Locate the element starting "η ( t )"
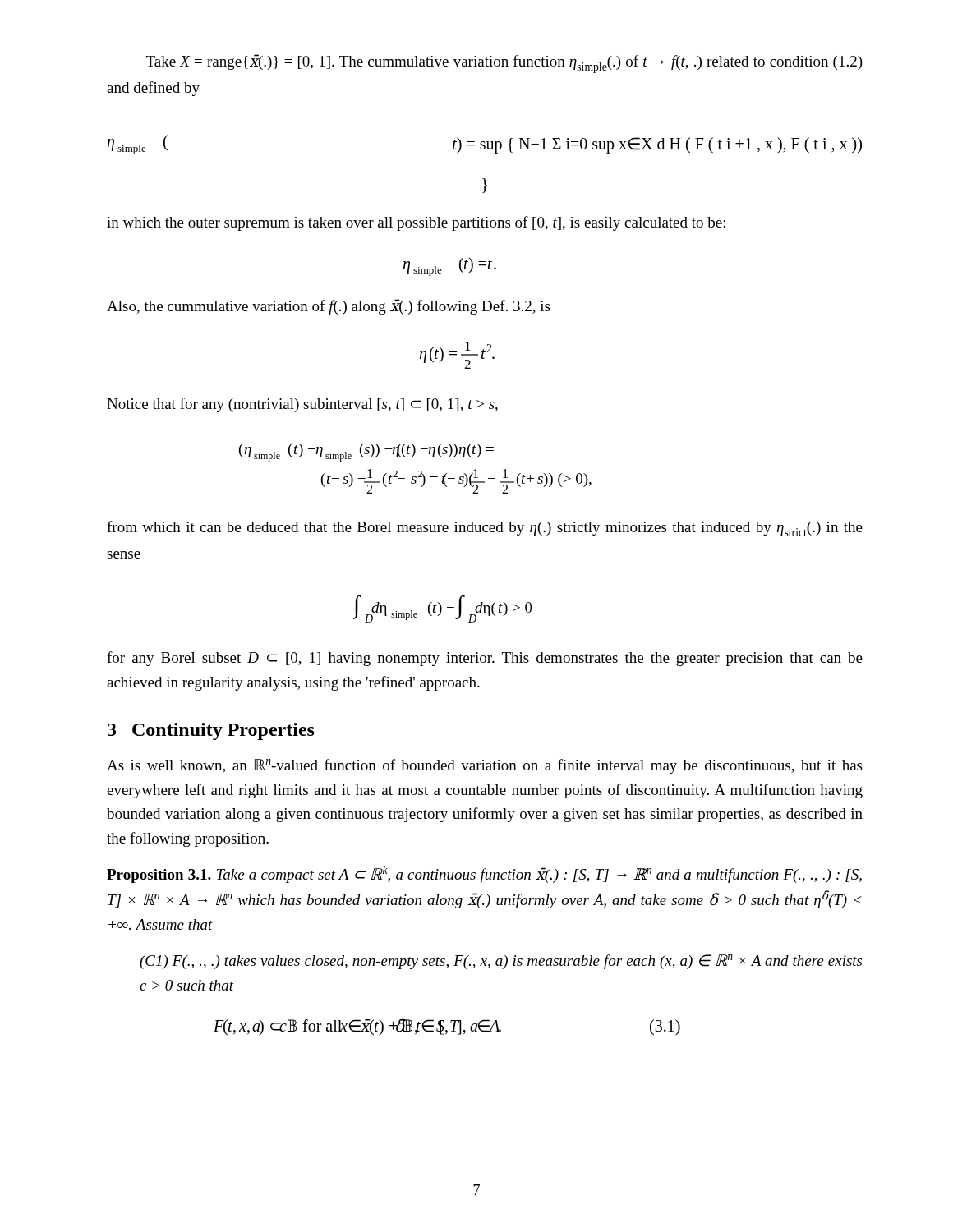The height and width of the screenshot is (1232, 953). click(485, 355)
